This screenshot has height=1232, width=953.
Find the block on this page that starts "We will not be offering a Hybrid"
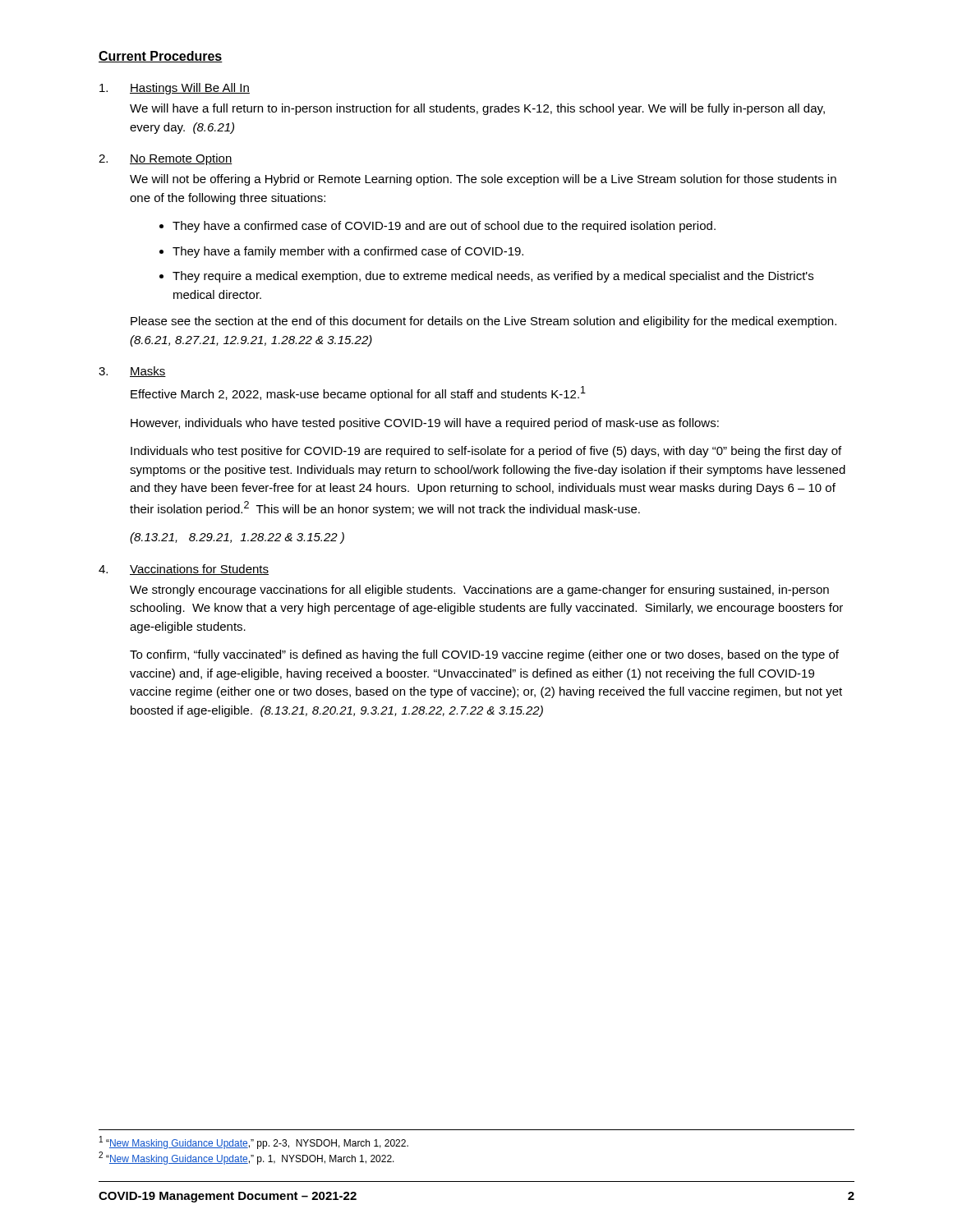pyautogui.click(x=483, y=188)
